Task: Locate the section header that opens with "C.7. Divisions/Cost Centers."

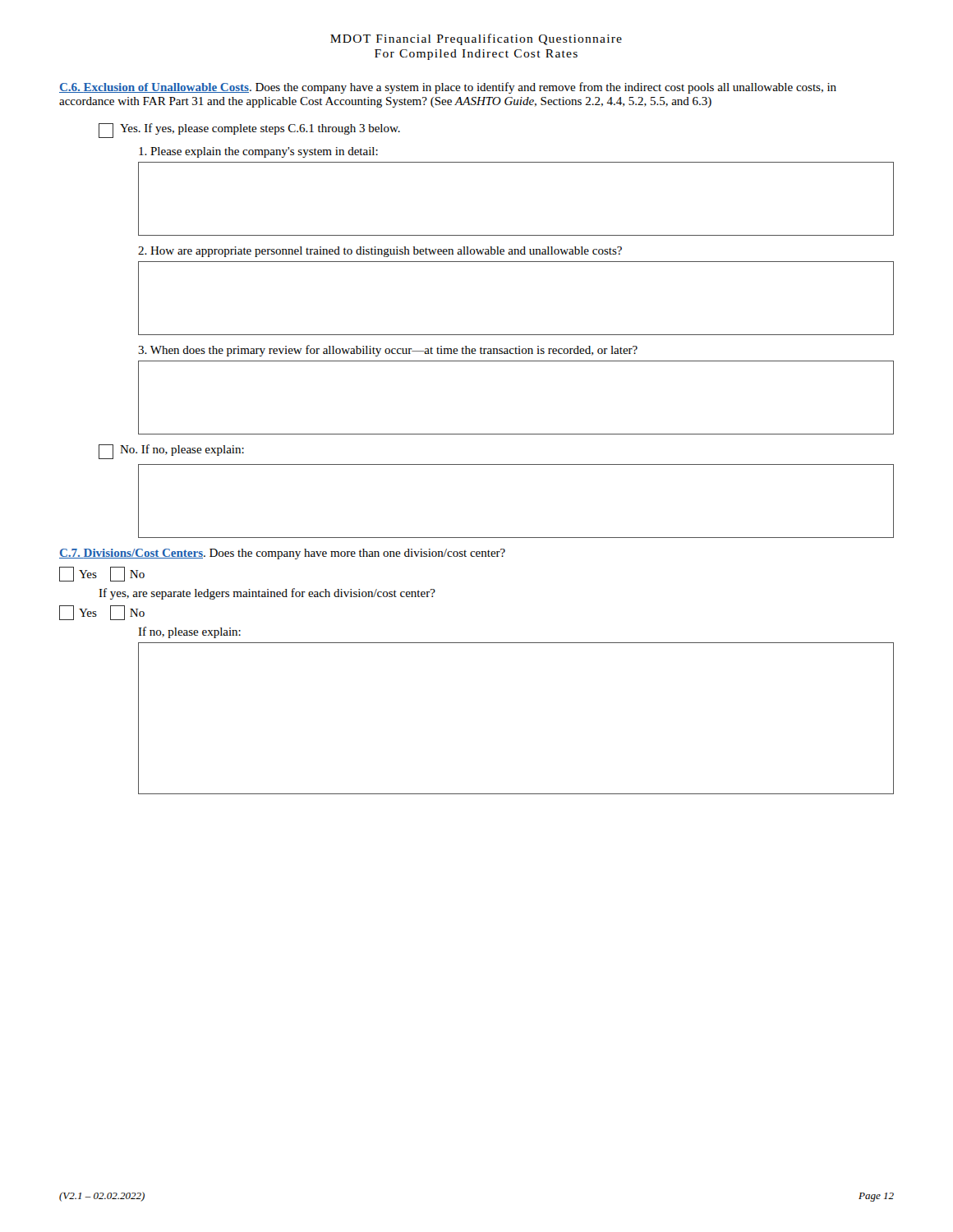Action: [282, 553]
